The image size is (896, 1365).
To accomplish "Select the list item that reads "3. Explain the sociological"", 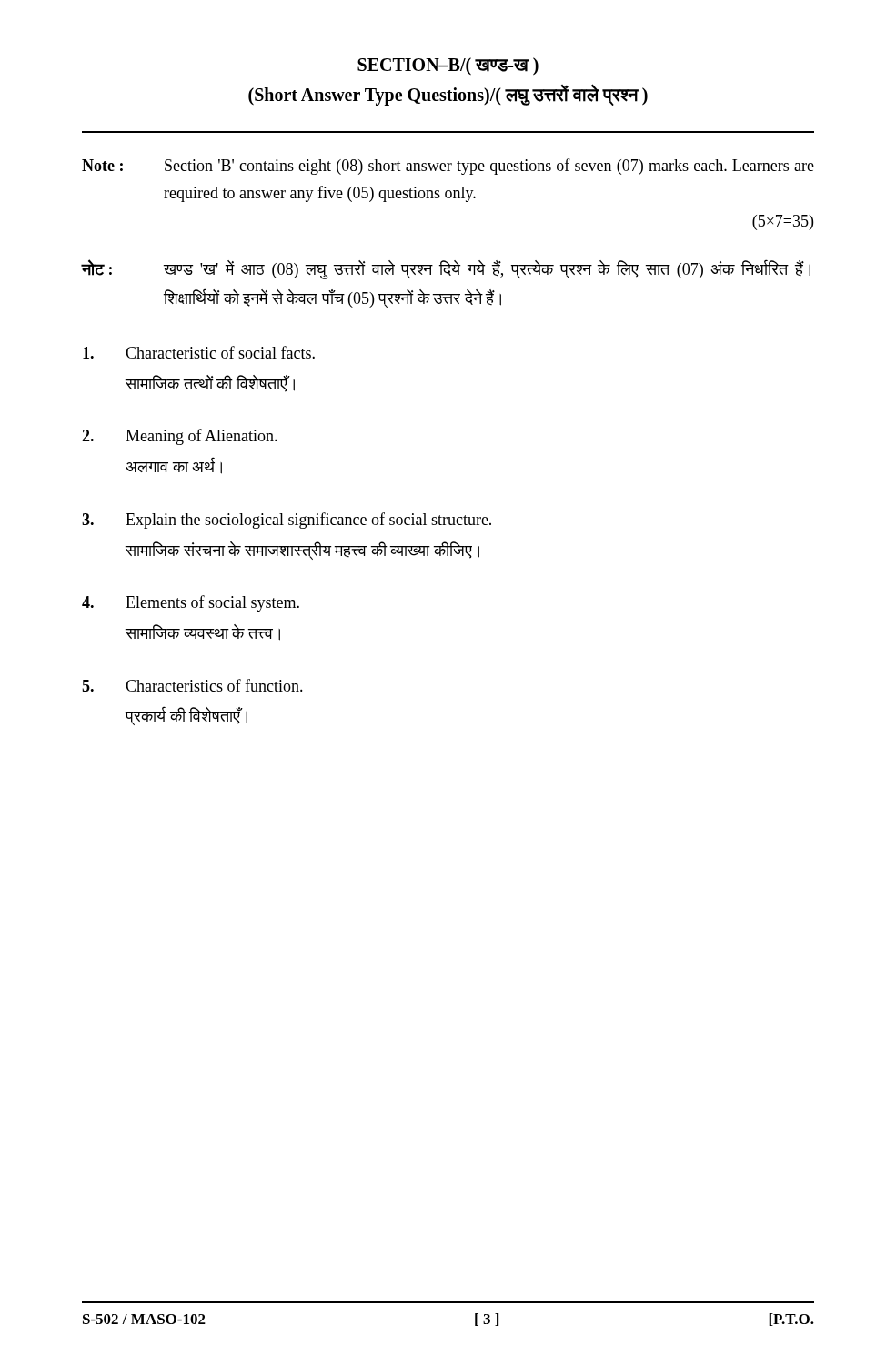I will 448,536.
